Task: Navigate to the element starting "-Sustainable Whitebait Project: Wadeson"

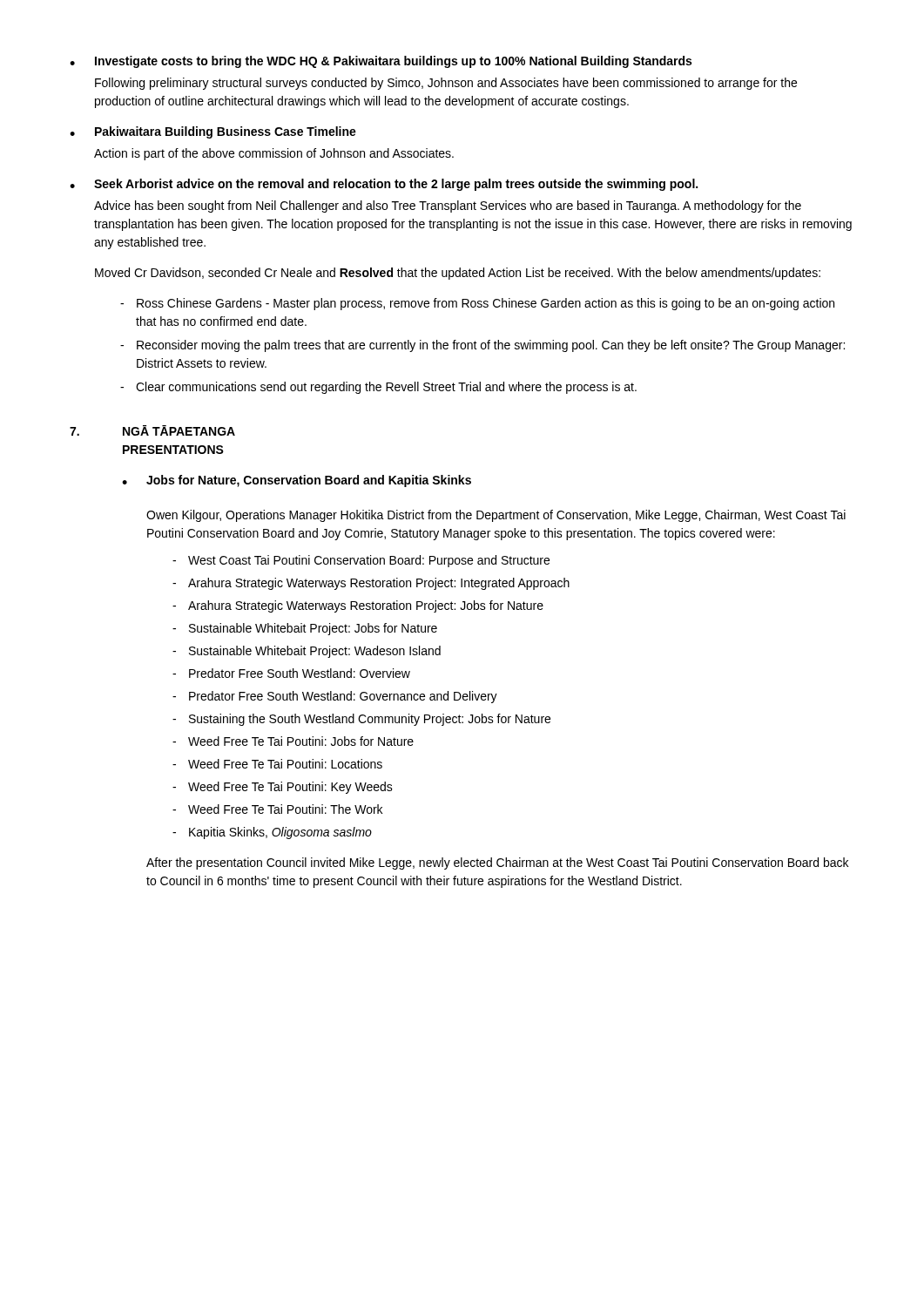Action: 307,652
